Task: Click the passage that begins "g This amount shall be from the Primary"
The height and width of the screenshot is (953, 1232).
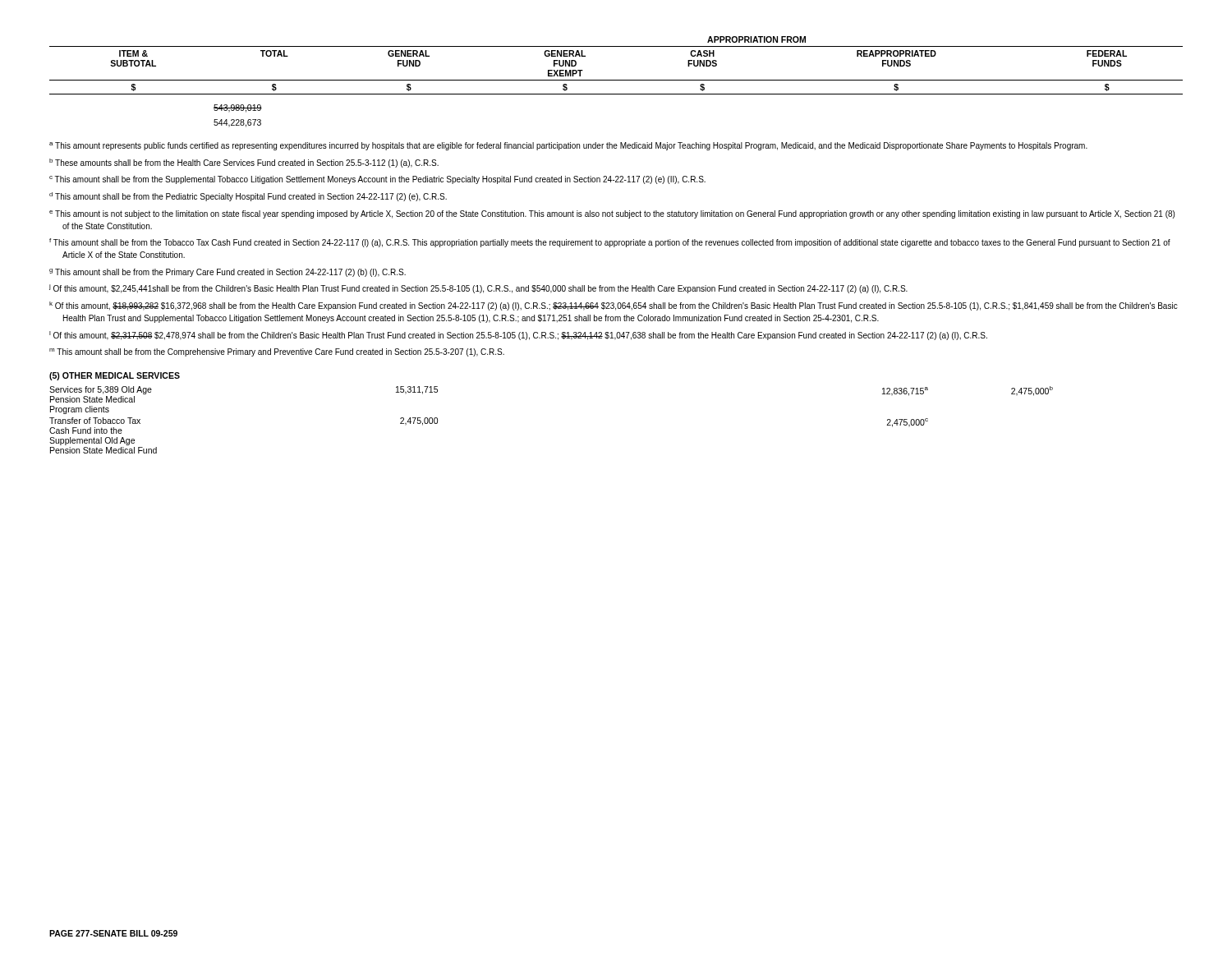Action: click(x=228, y=271)
